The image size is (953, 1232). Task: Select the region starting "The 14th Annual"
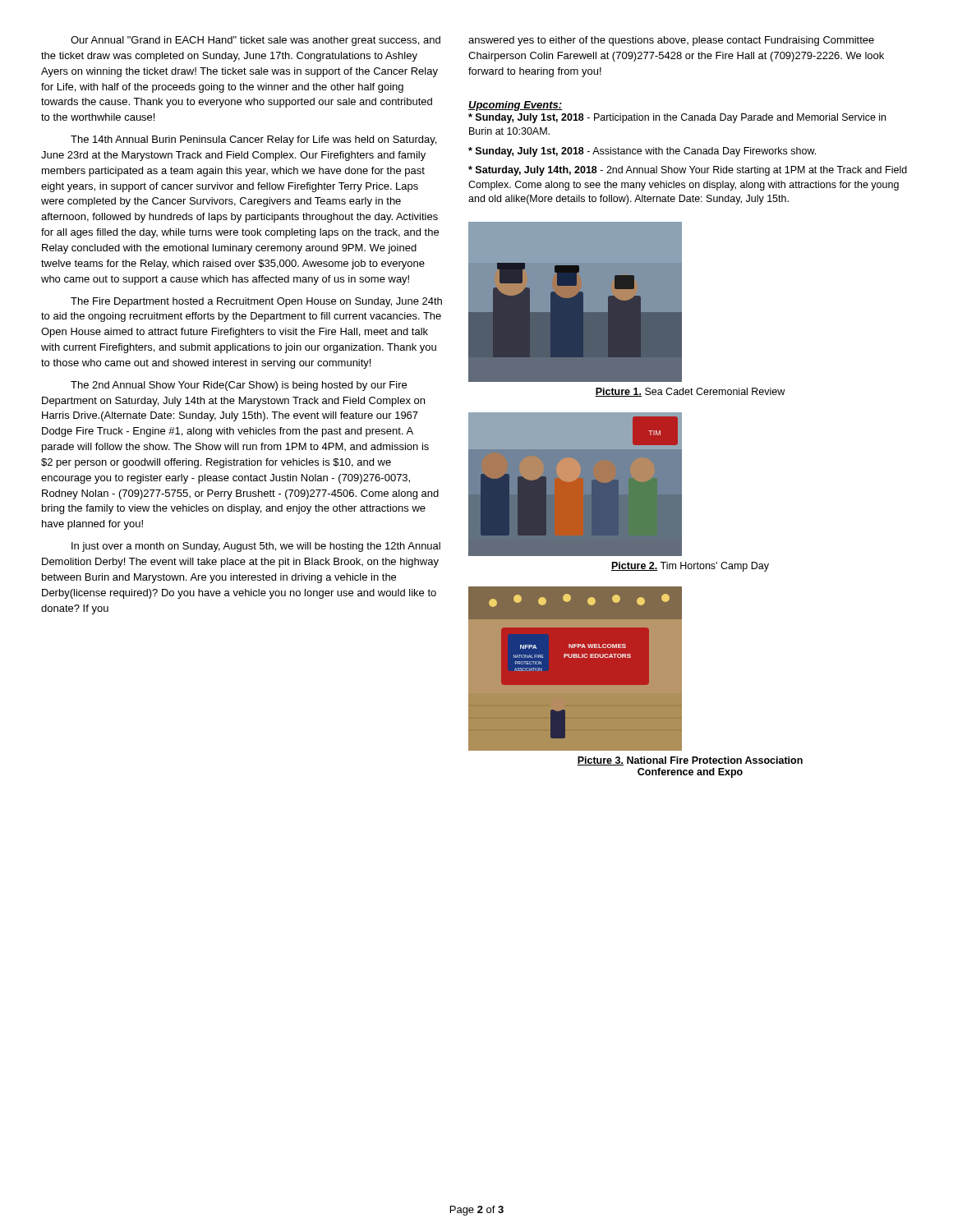(x=242, y=210)
